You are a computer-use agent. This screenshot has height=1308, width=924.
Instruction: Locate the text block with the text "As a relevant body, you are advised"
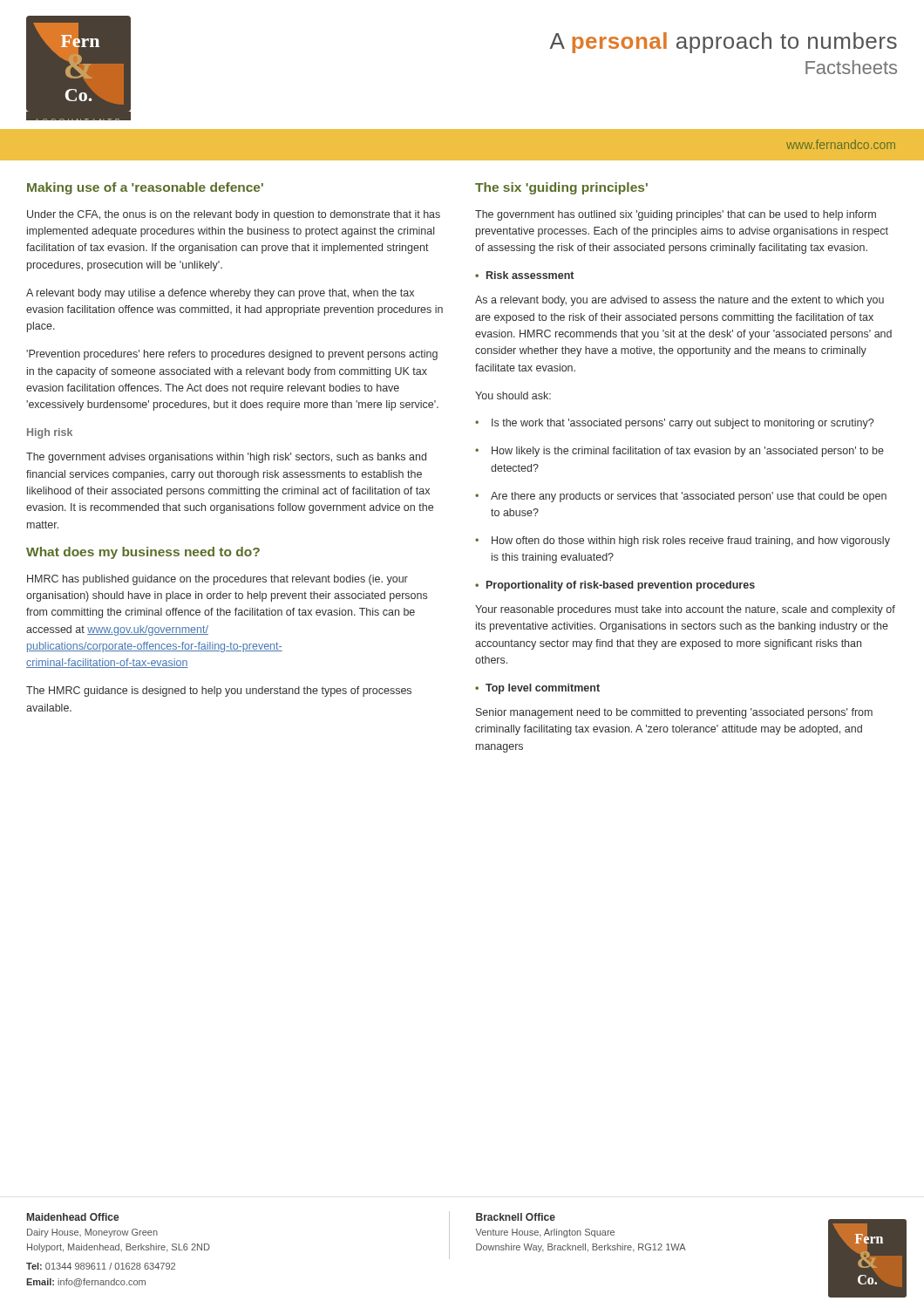(686, 334)
